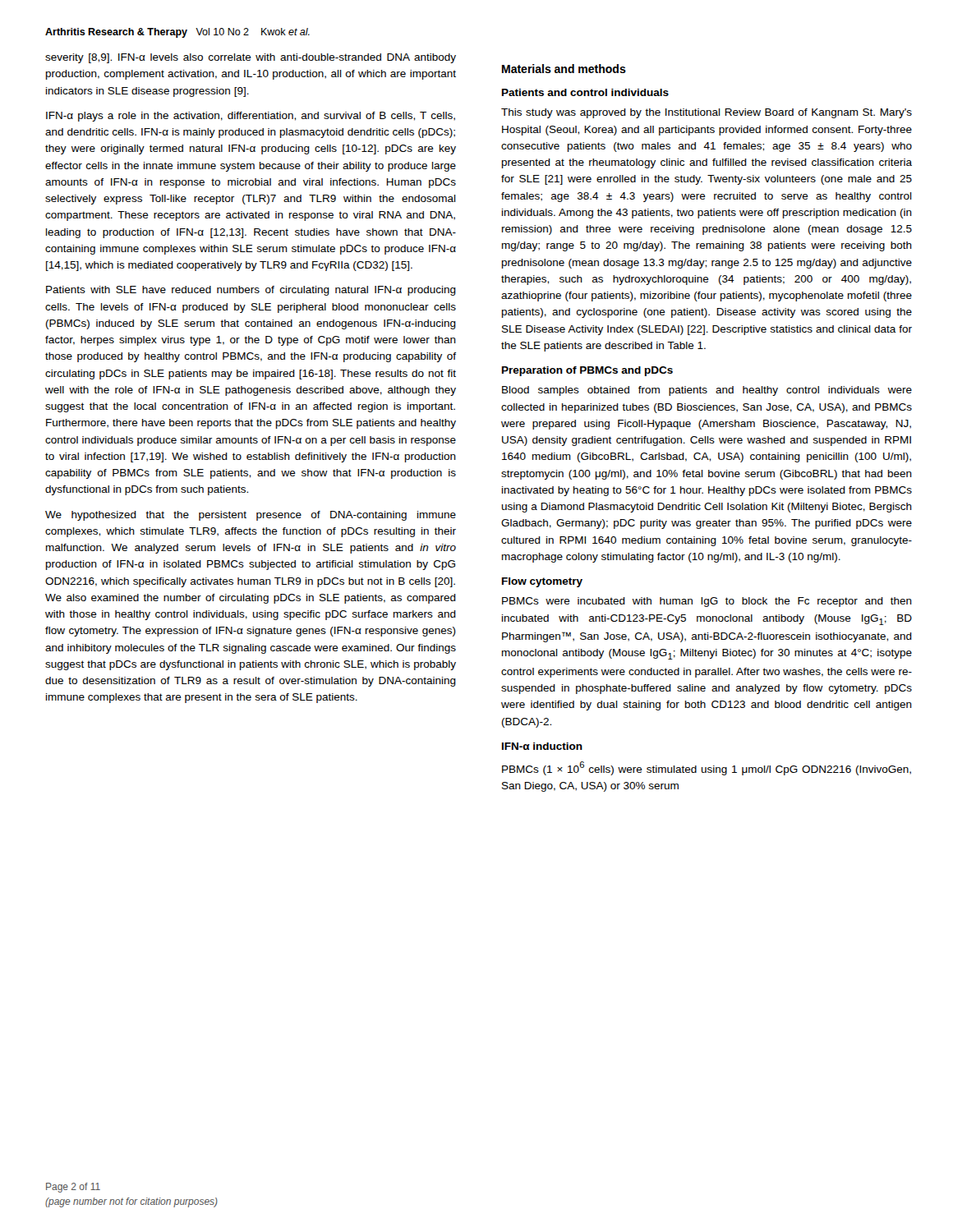Select the section header with the text "Preparation of PBMCs and"
This screenshot has height=1232, width=953.
pyautogui.click(x=587, y=370)
